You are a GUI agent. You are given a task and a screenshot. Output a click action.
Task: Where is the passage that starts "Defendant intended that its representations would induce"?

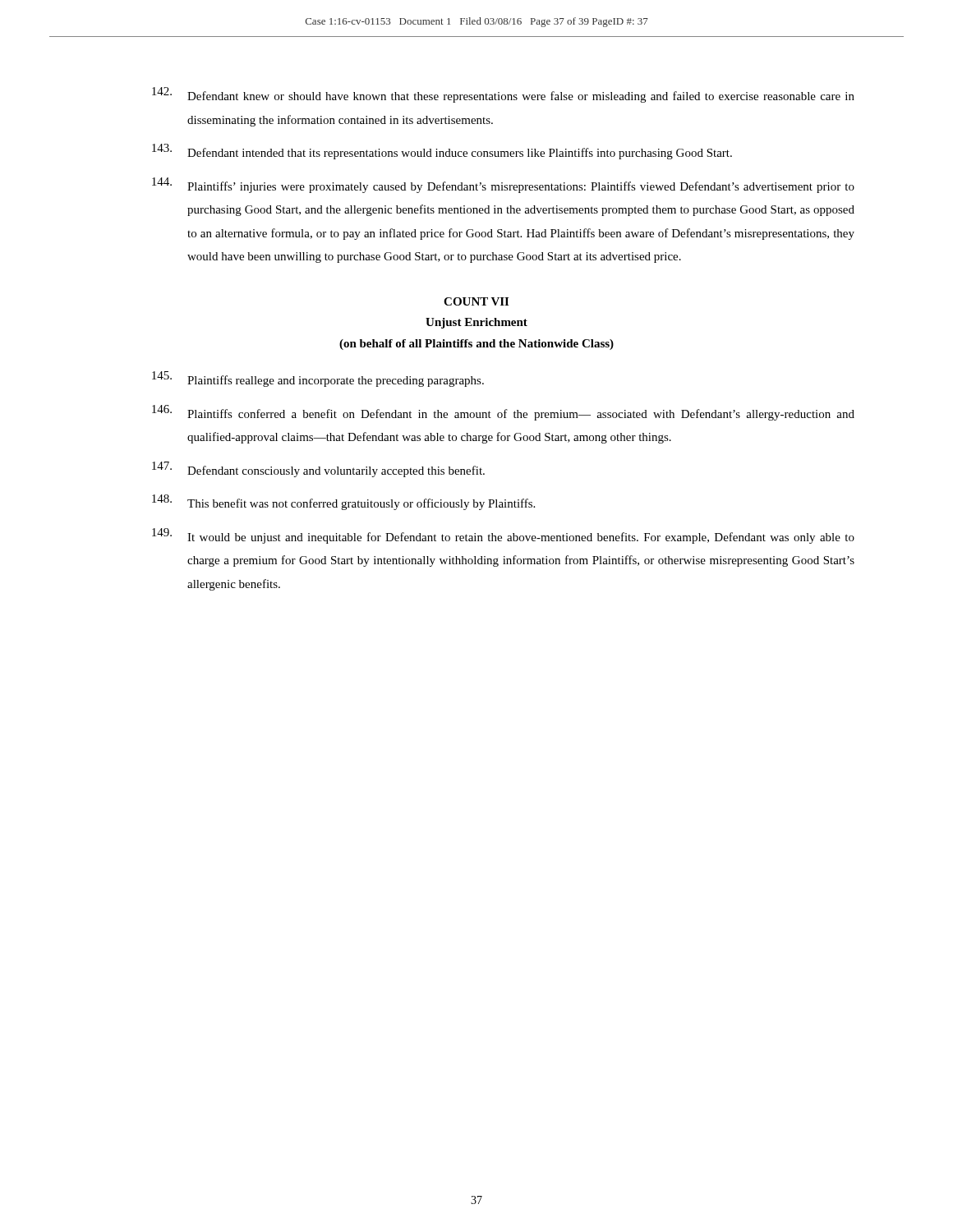[x=476, y=153]
